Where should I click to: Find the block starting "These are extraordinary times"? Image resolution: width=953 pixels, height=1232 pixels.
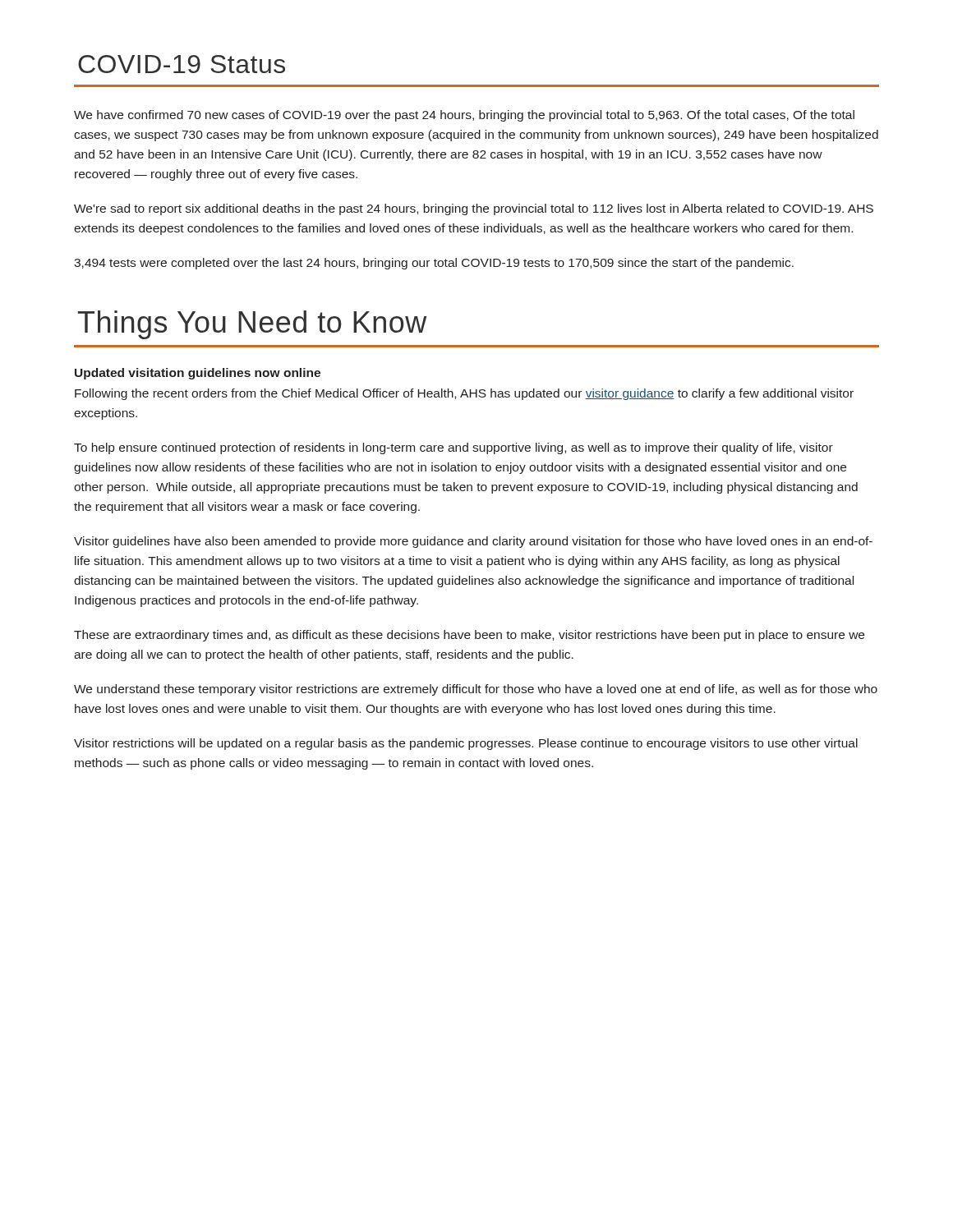coord(469,645)
